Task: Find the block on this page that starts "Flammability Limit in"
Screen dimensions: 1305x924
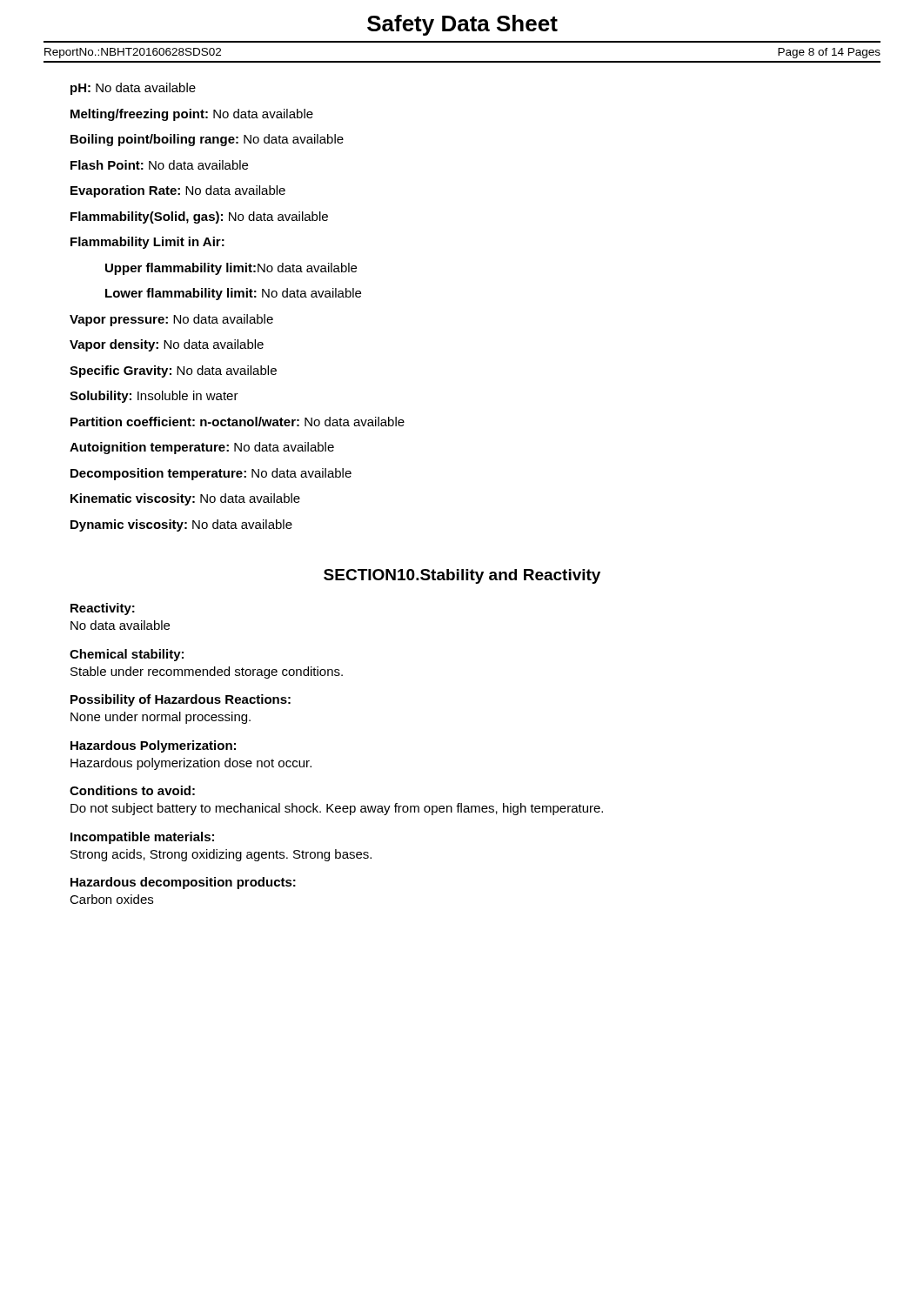Action: (147, 241)
